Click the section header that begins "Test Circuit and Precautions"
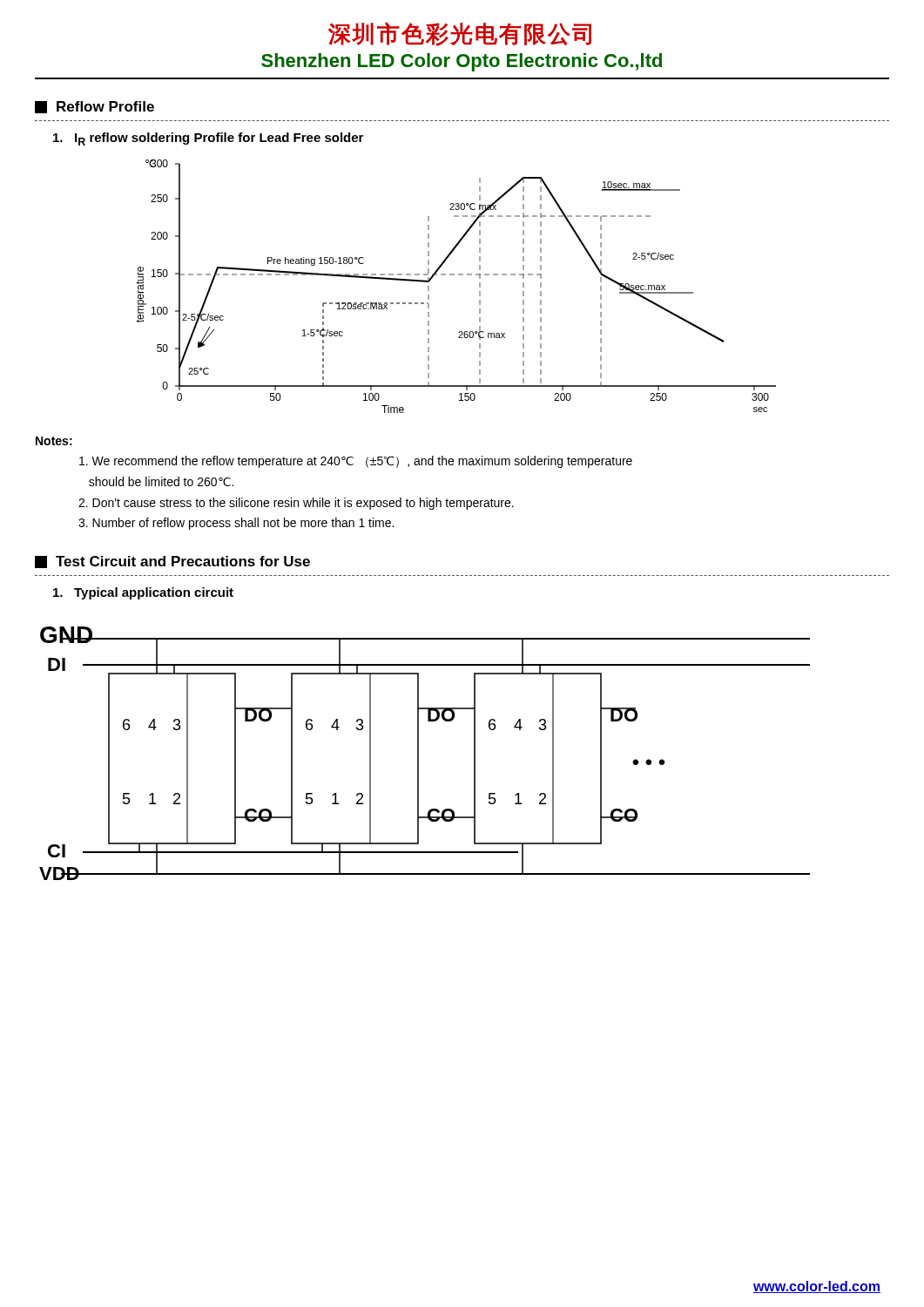This screenshot has height=1307, width=924. [x=172, y=562]
